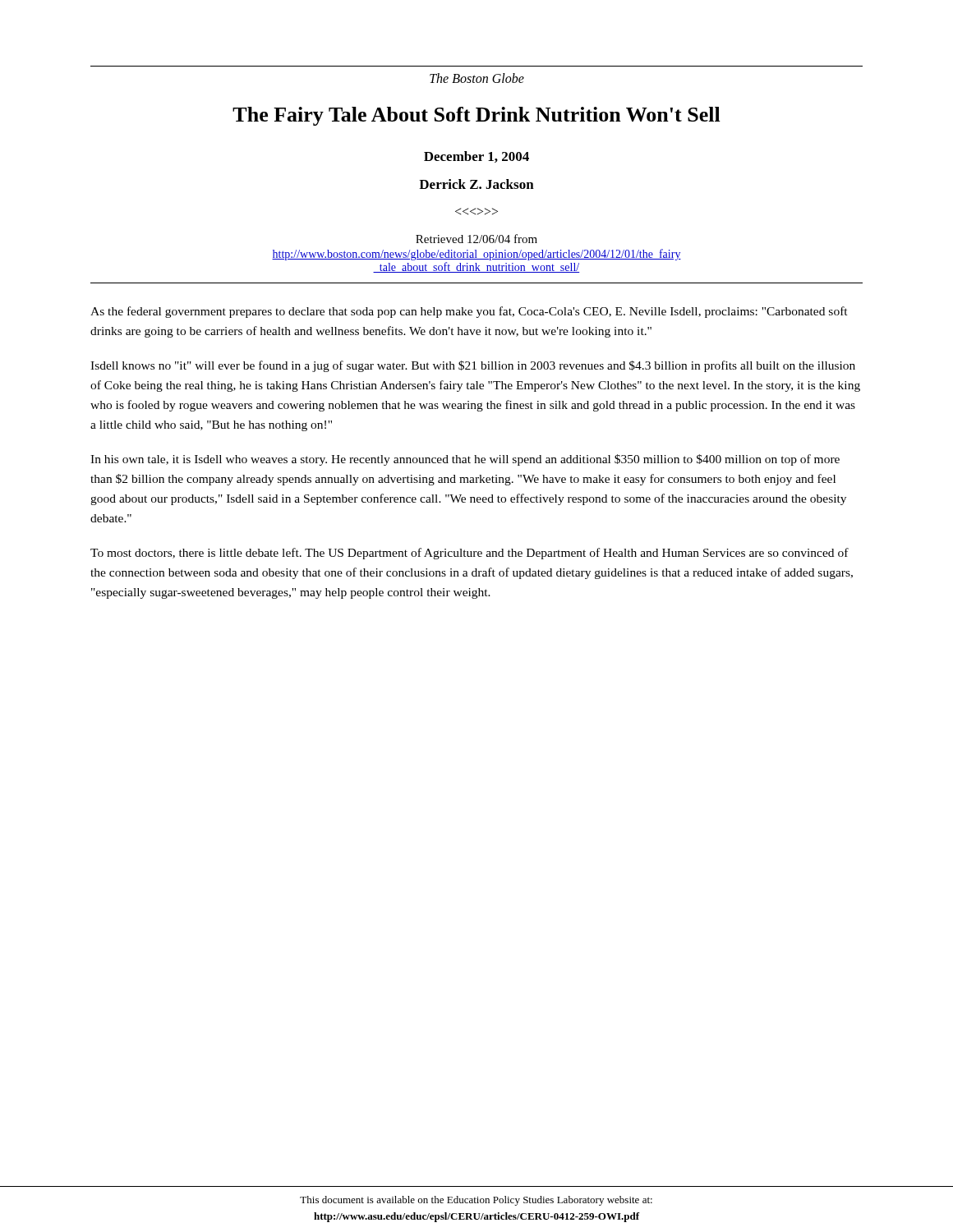The height and width of the screenshot is (1232, 953).
Task: Click where it says "Retrieved 12/06/04 from"
Action: [476, 239]
